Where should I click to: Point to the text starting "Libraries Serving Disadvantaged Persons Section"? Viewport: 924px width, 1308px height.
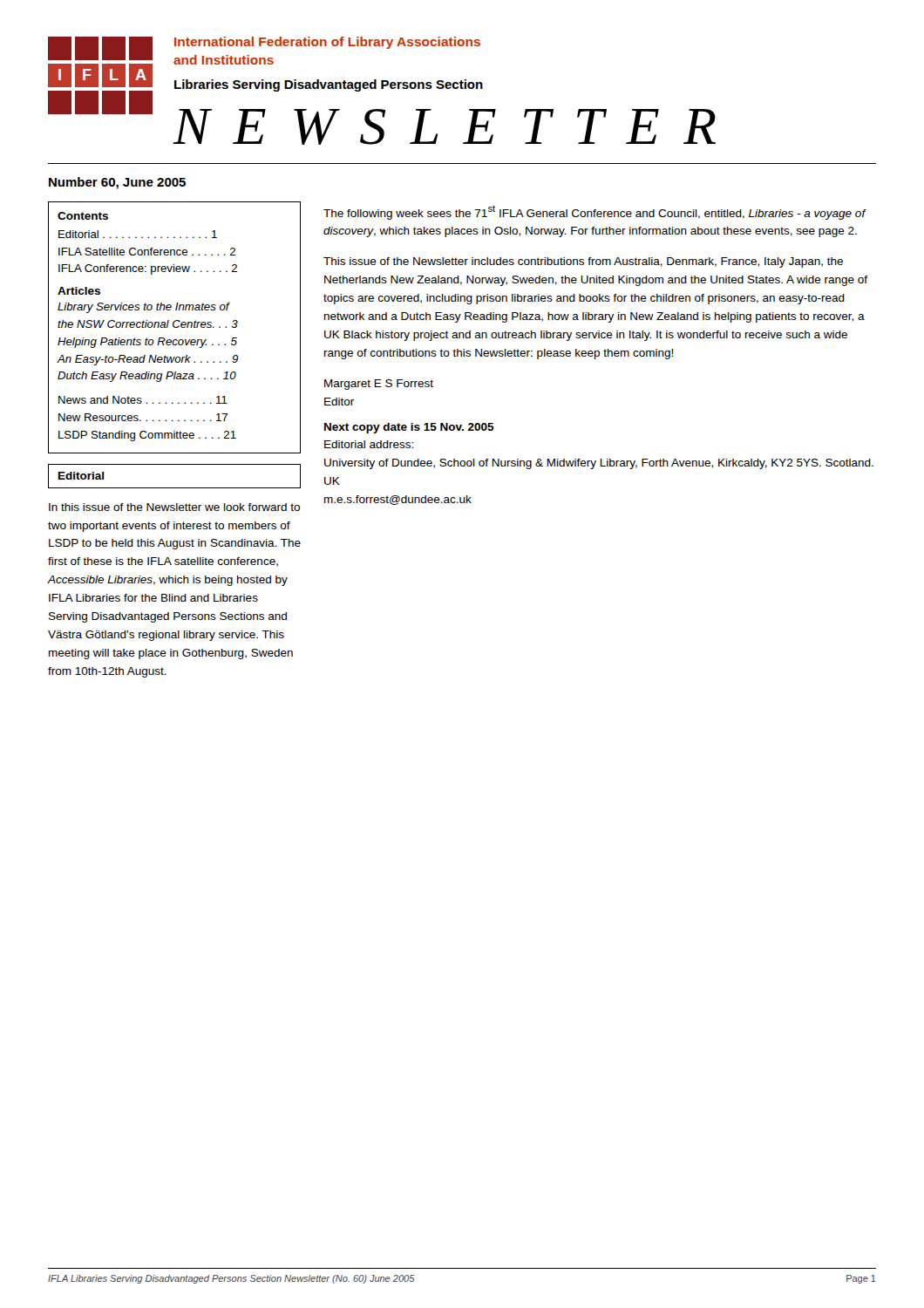[x=328, y=84]
